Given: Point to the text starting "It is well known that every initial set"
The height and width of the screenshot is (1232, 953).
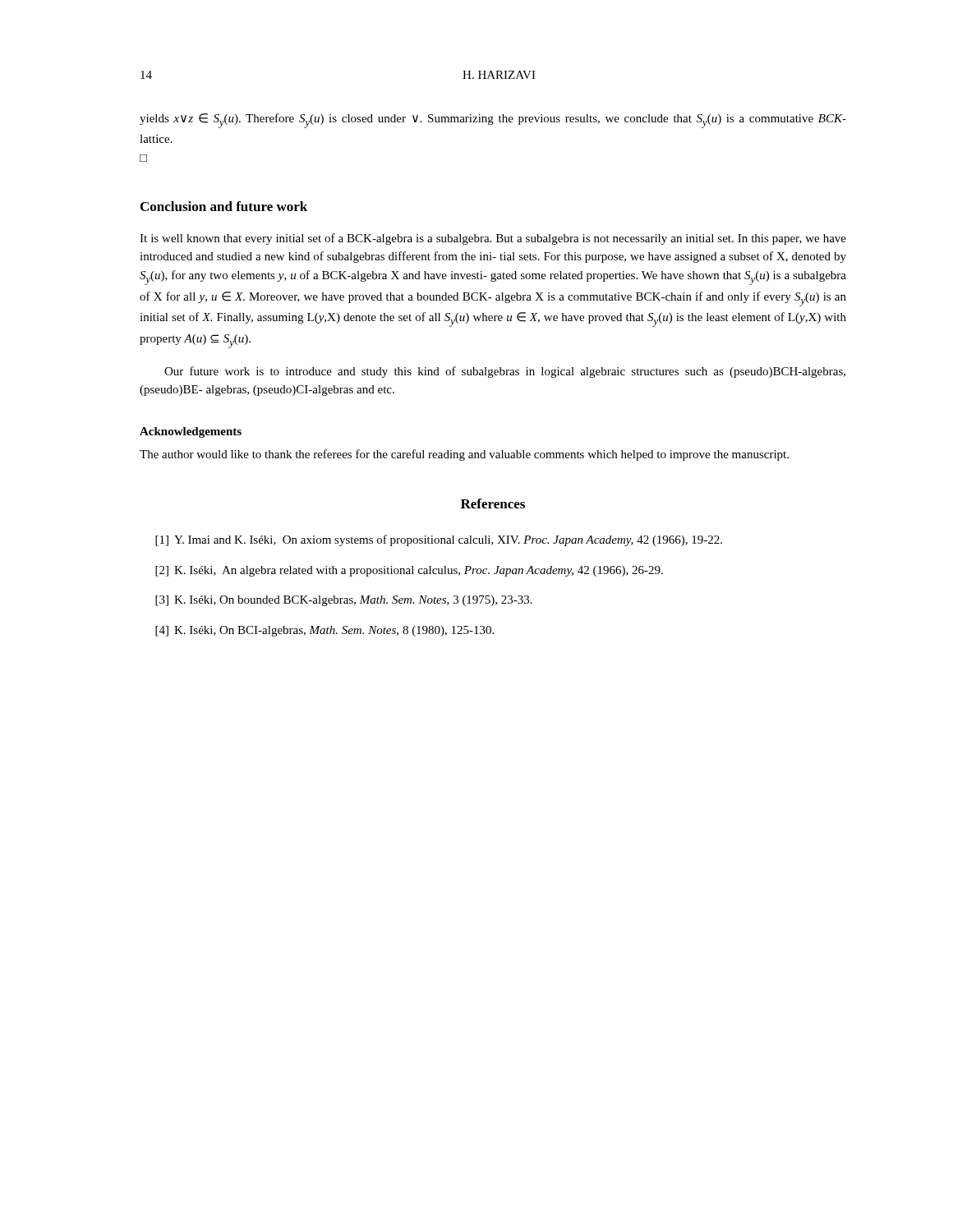Looking at the screenshot, I should coord(493,290).
